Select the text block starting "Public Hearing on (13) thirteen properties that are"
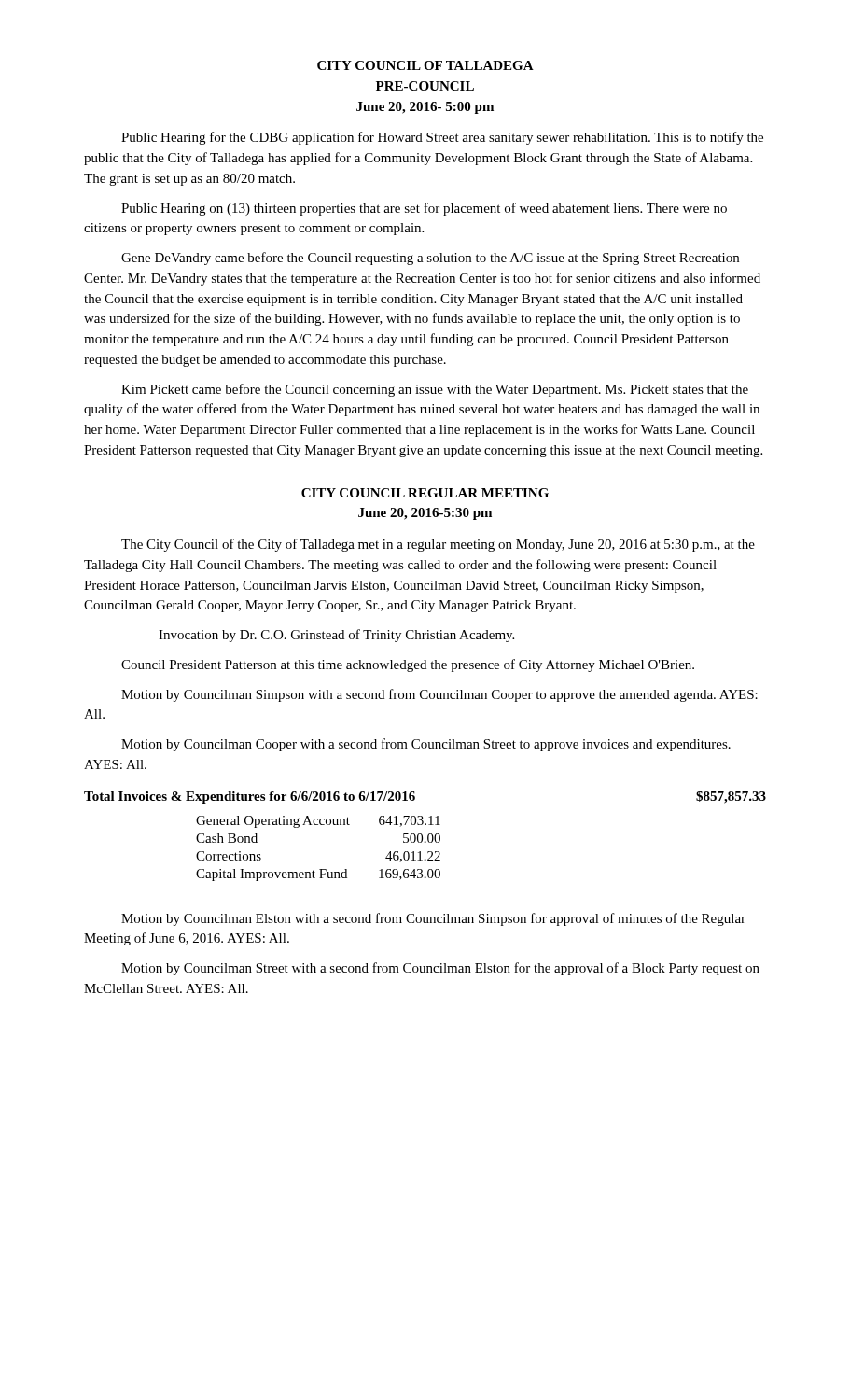Image resolution: width=850 pixels, height=1400 pixels. click(x=425, y=219)
